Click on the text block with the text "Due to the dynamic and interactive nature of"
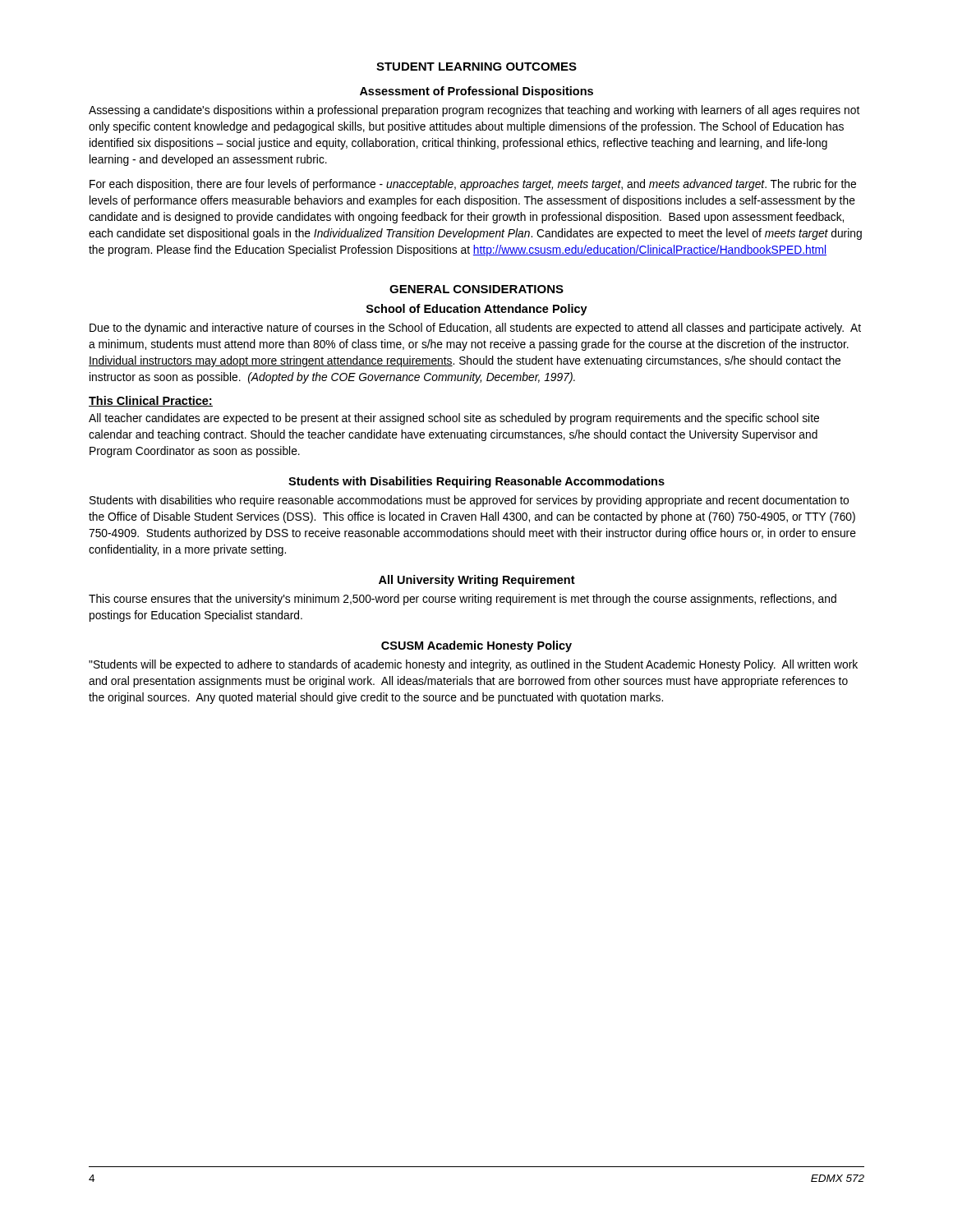This screenshot has height=1232, width=953. 475,353
